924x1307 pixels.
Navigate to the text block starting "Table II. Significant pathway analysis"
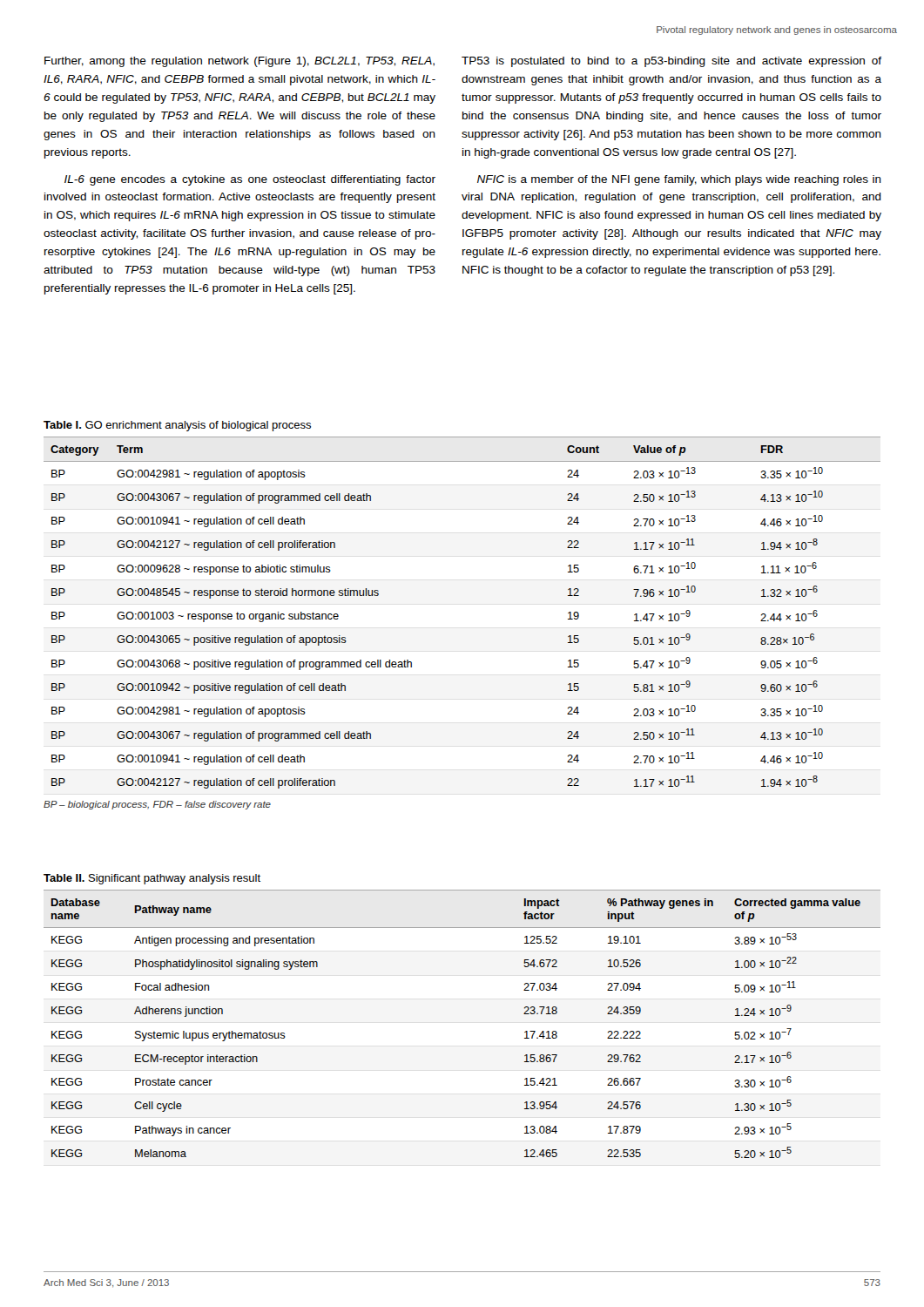(x=152, y=878)
